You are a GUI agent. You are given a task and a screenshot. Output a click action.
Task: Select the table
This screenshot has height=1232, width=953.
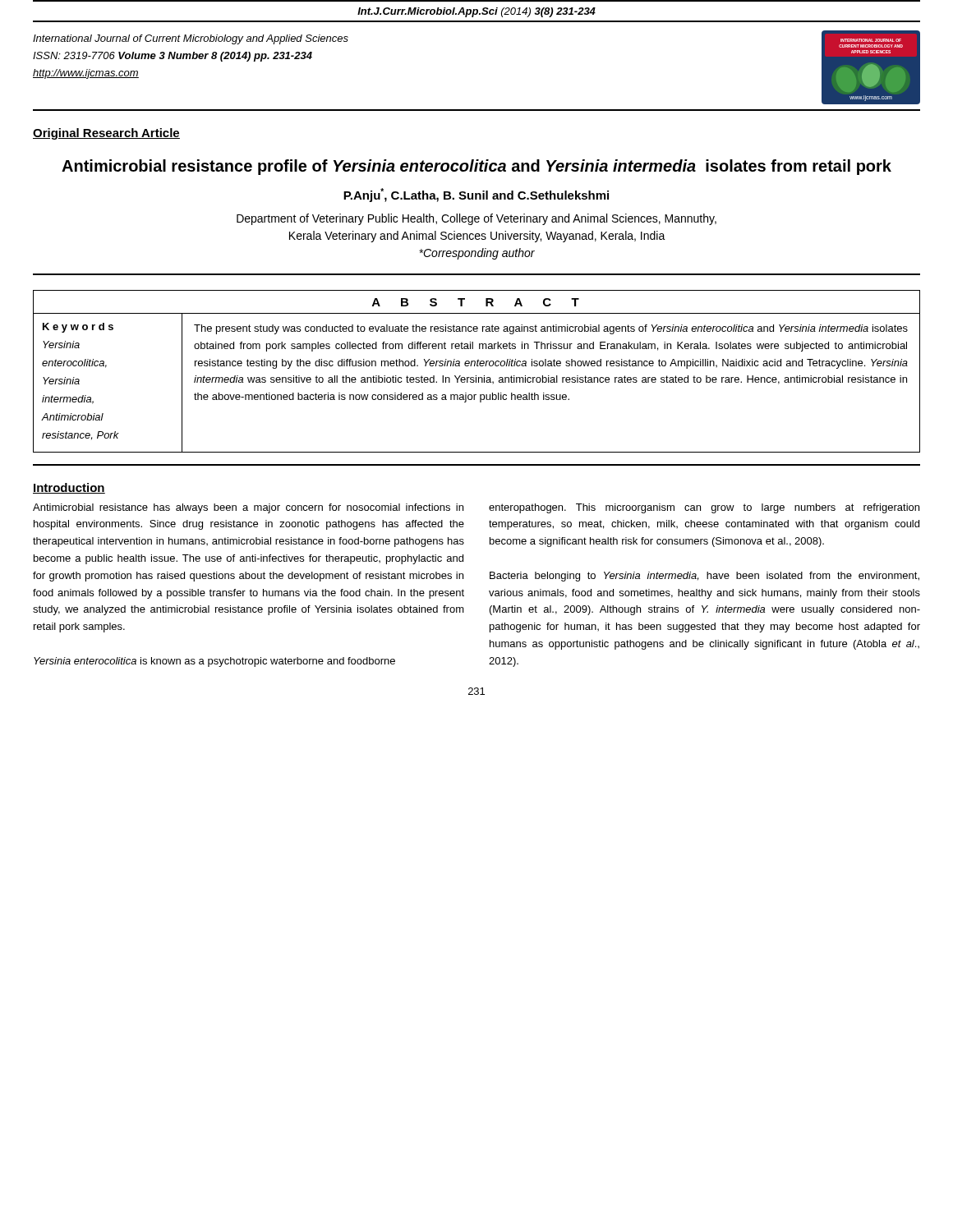476,371
